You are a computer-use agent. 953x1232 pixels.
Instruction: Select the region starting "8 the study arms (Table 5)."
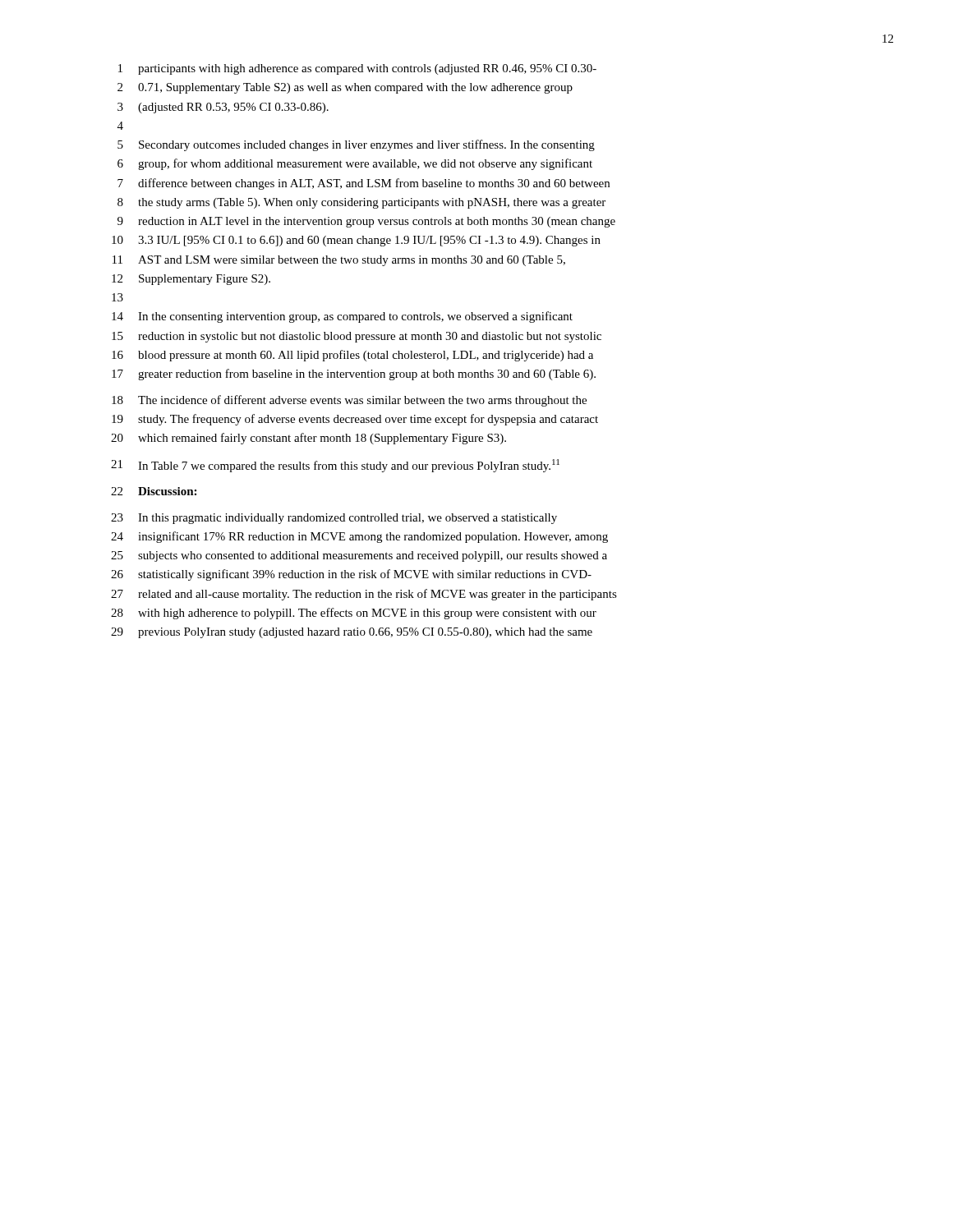click(x=486, y=202)
